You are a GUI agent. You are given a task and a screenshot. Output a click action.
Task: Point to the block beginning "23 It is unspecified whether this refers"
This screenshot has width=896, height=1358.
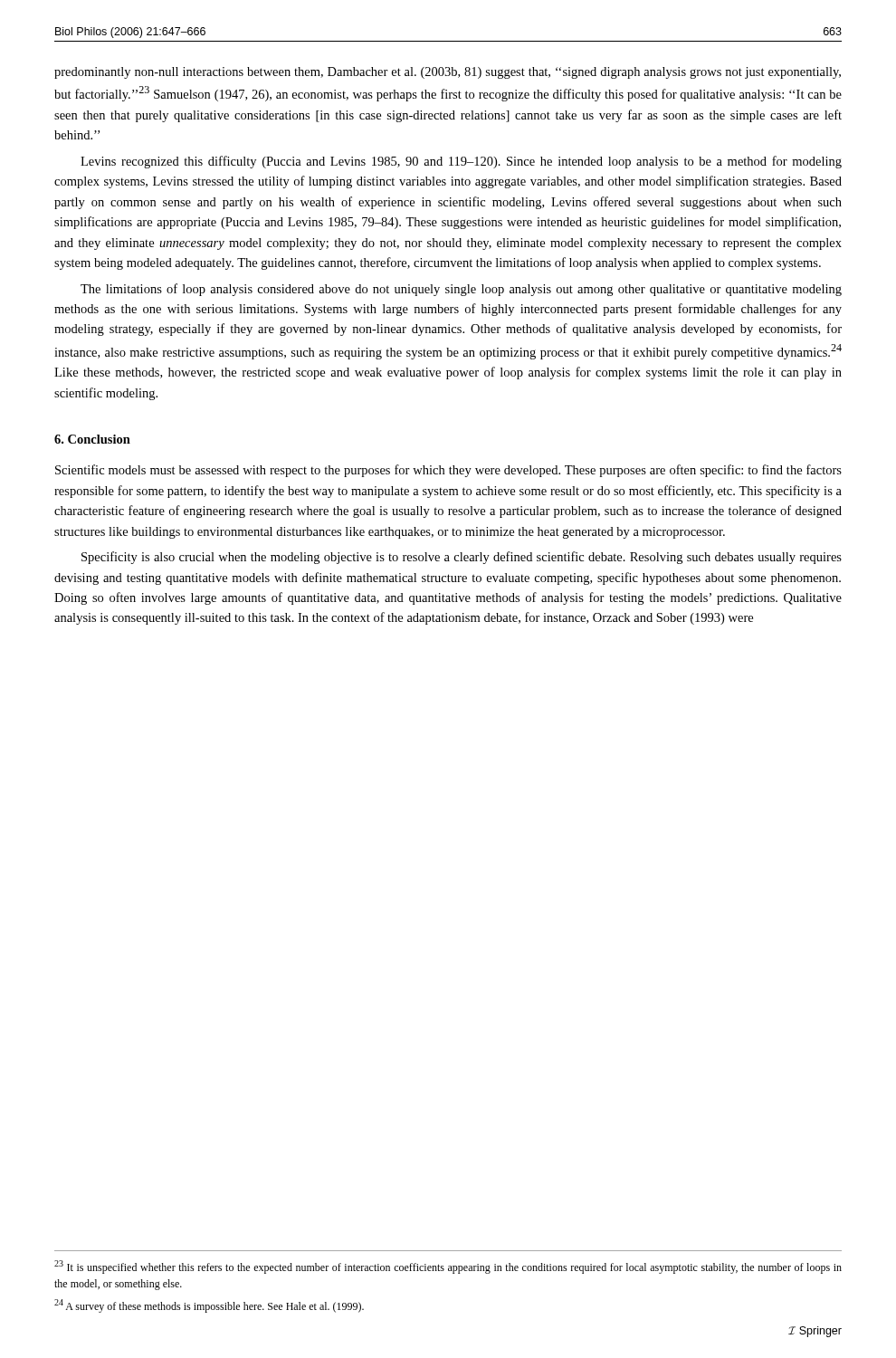tap(448, 1274)
